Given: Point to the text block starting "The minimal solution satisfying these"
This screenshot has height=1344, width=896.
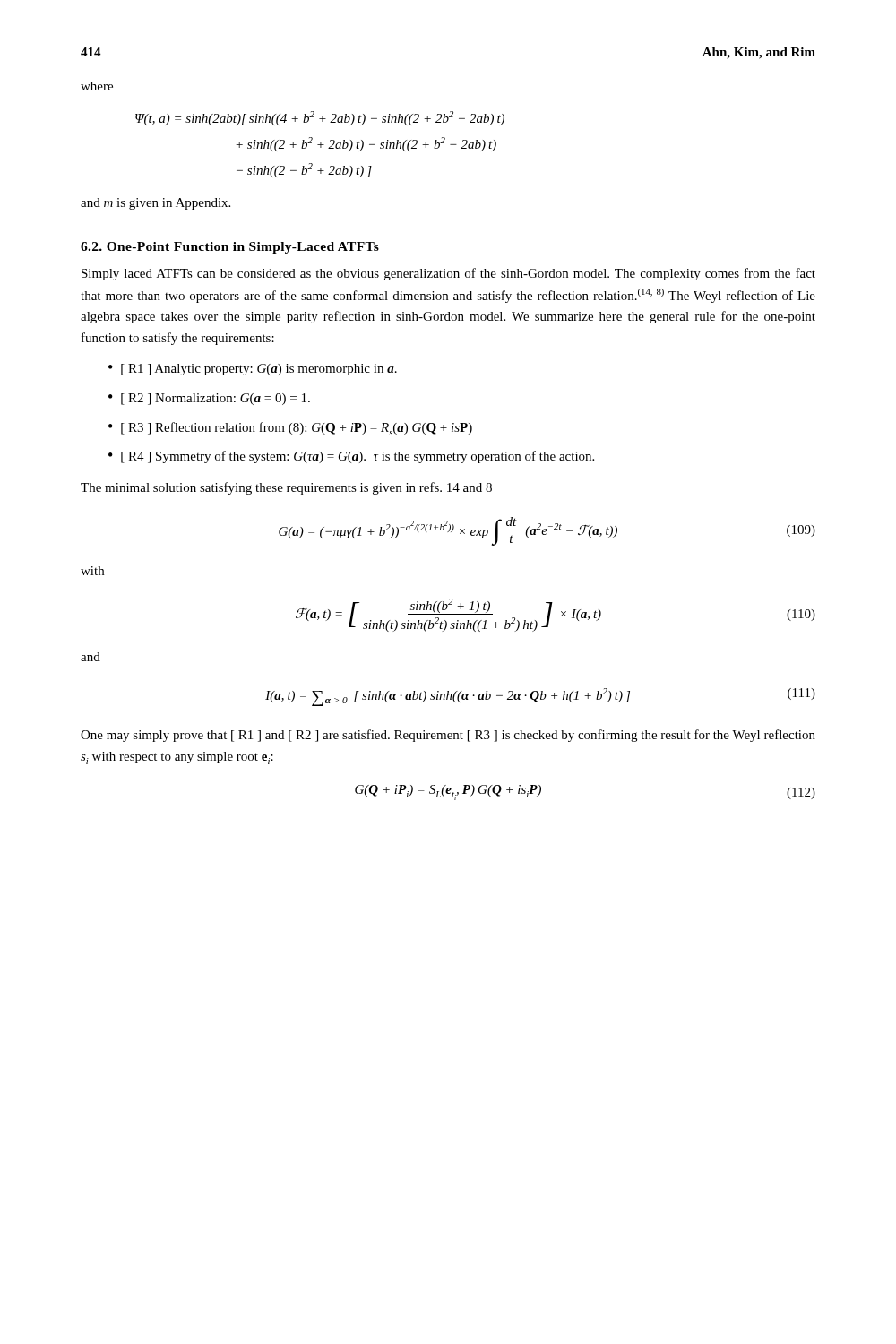Looking at the screenshot, I should [286, 488].
